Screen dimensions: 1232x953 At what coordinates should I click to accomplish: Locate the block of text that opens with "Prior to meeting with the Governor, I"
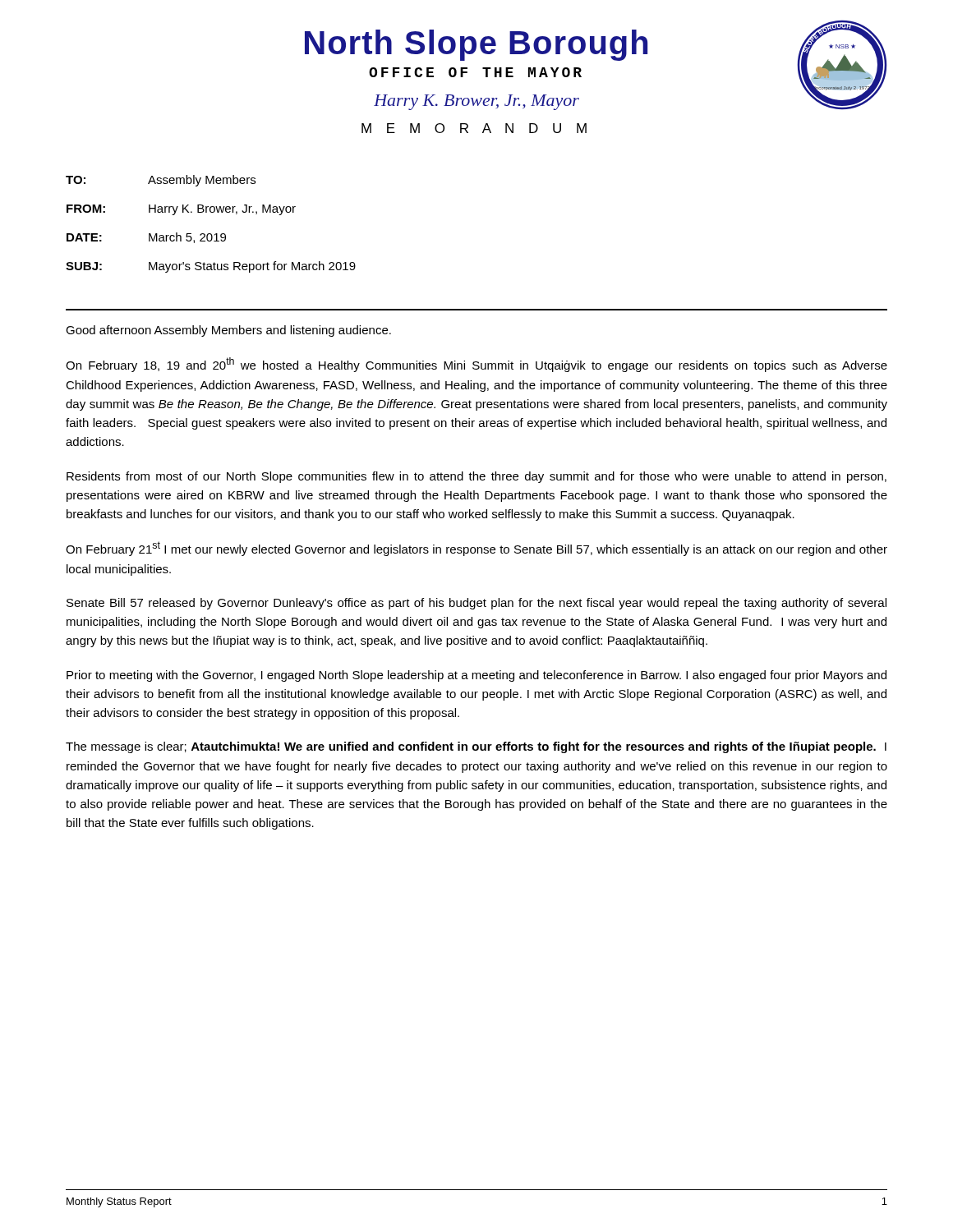[x=476, y=693]
